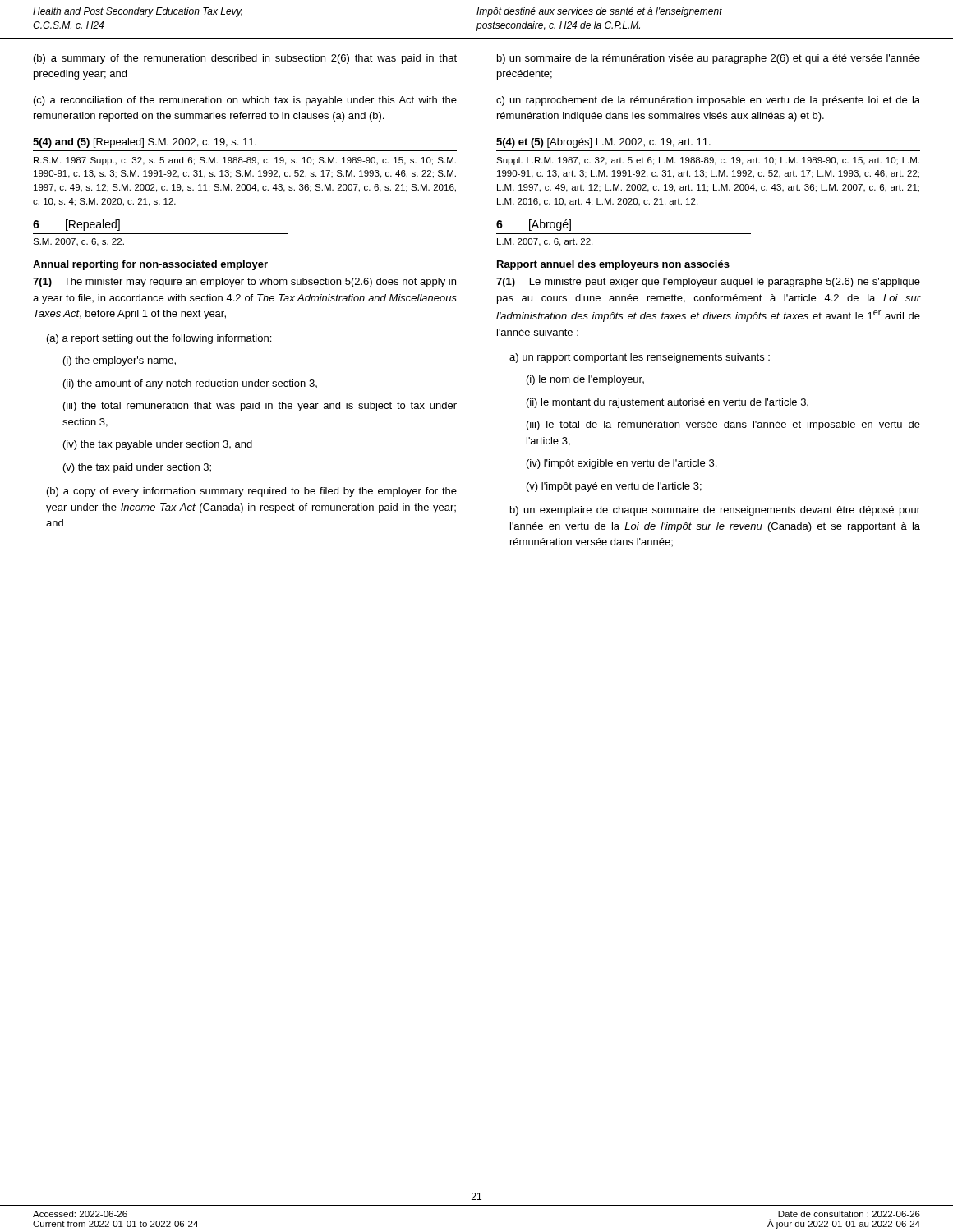Locate the block of text that opens with "5(4) et (5) [Abrogés]"
The height and width of the screenshot is (1232, 953).
(x=604, y=141)
